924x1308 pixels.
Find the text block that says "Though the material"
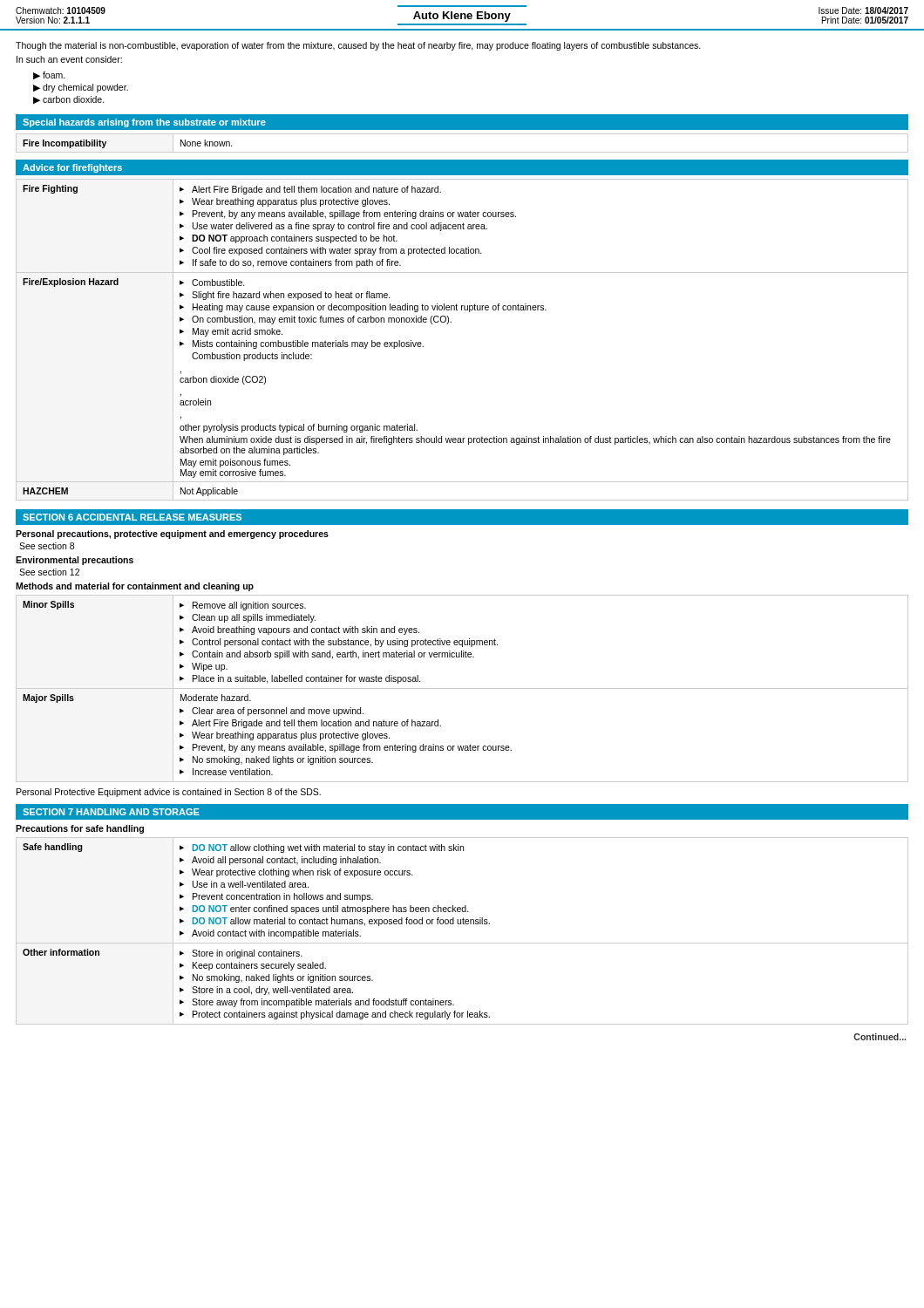358,52
